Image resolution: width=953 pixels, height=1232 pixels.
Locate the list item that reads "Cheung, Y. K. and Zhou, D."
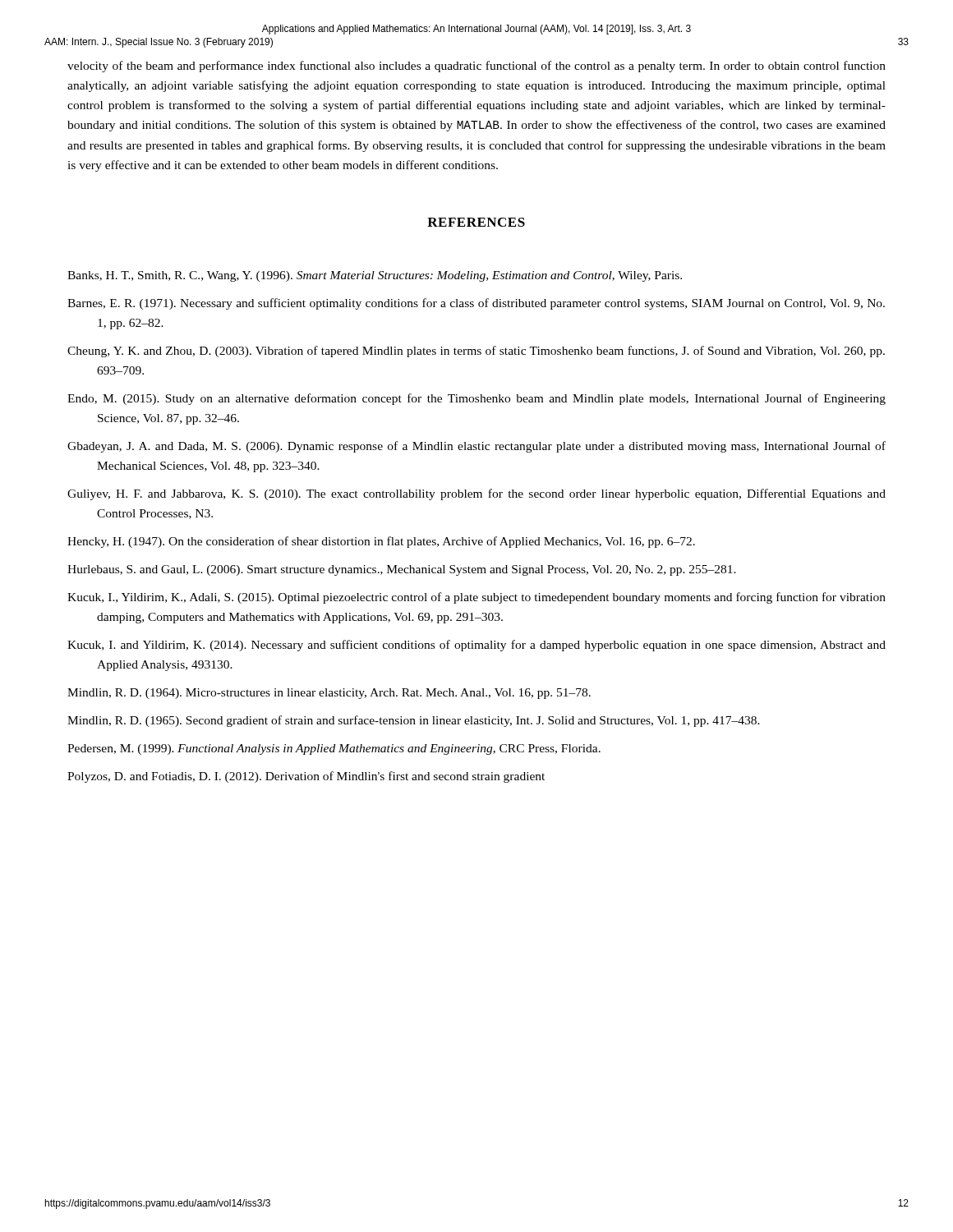[476, 360]
